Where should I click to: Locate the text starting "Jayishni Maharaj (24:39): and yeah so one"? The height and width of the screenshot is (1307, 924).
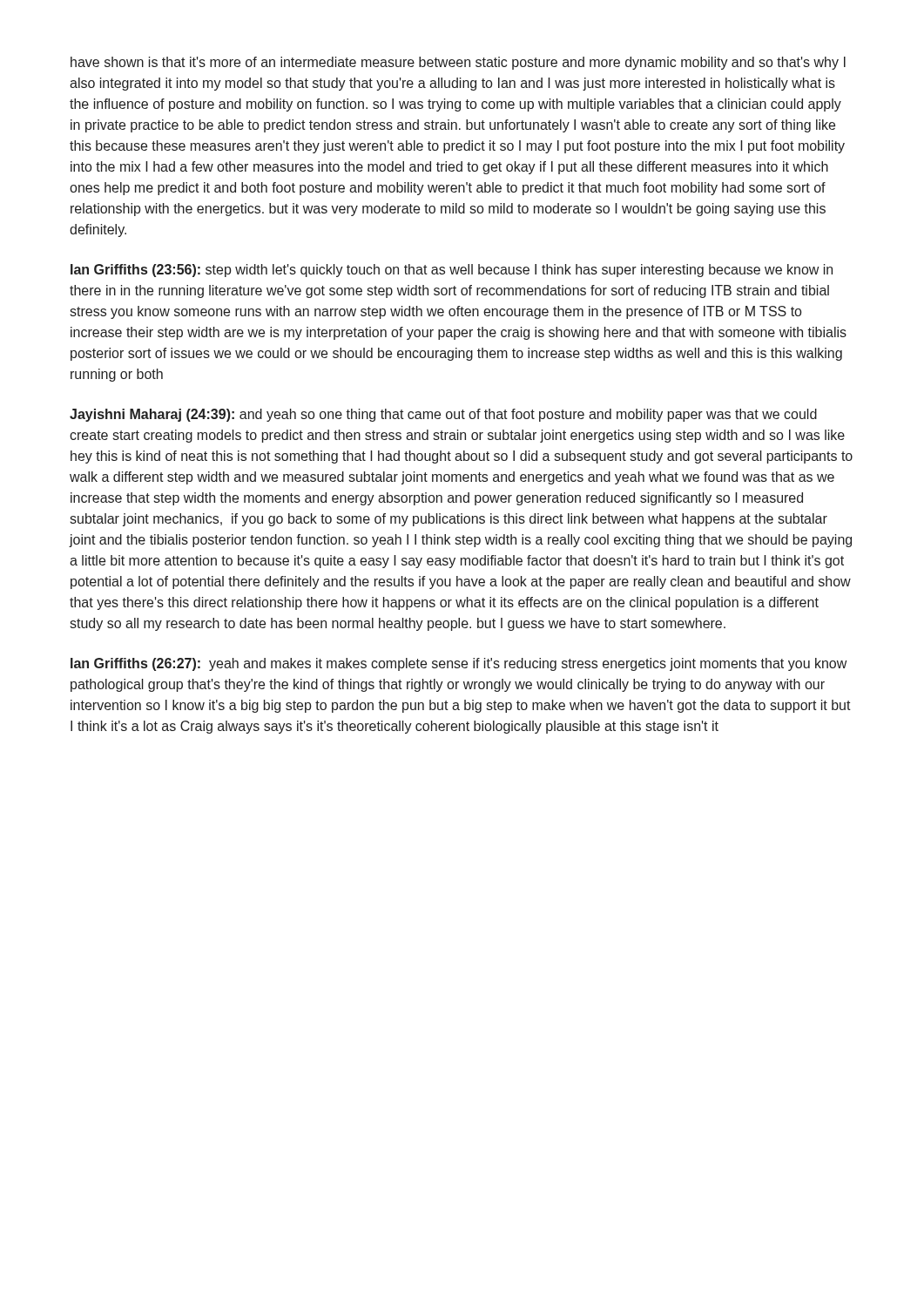point(461,519)
